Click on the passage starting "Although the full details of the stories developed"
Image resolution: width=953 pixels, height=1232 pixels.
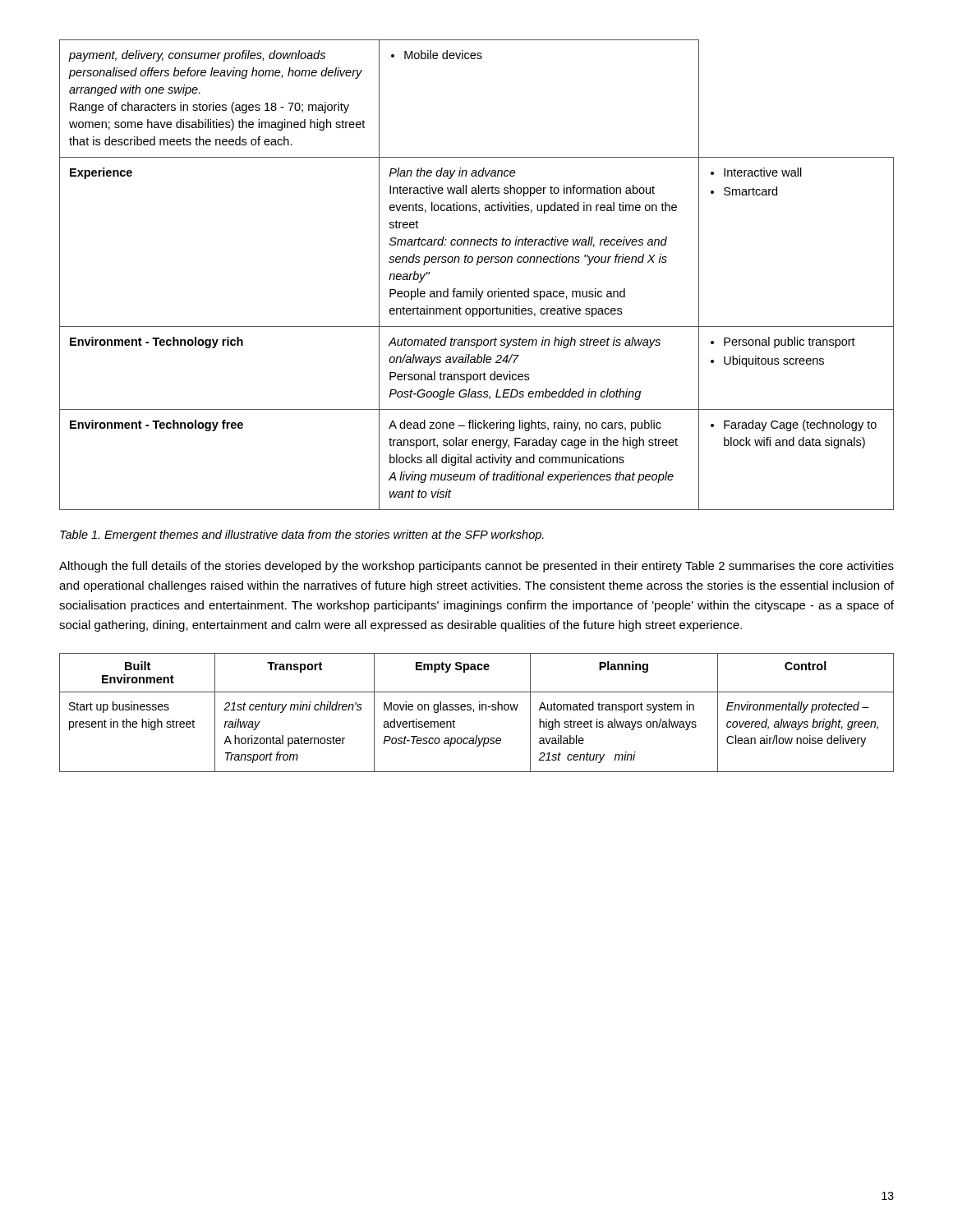click(x=476, y=595)
